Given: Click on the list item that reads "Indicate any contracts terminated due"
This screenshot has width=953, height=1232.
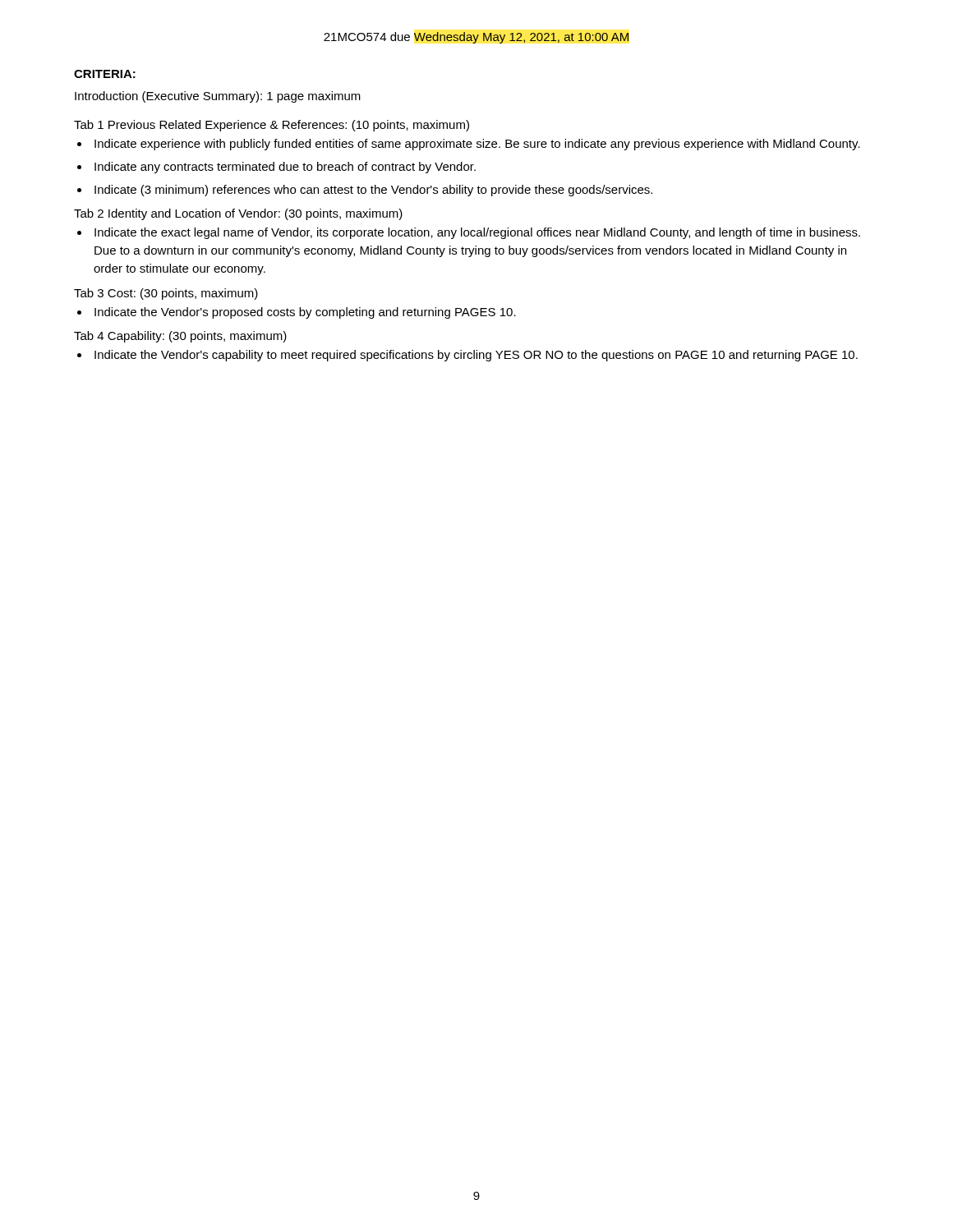Looking at the screenshot, I should [x=285, y=166].
